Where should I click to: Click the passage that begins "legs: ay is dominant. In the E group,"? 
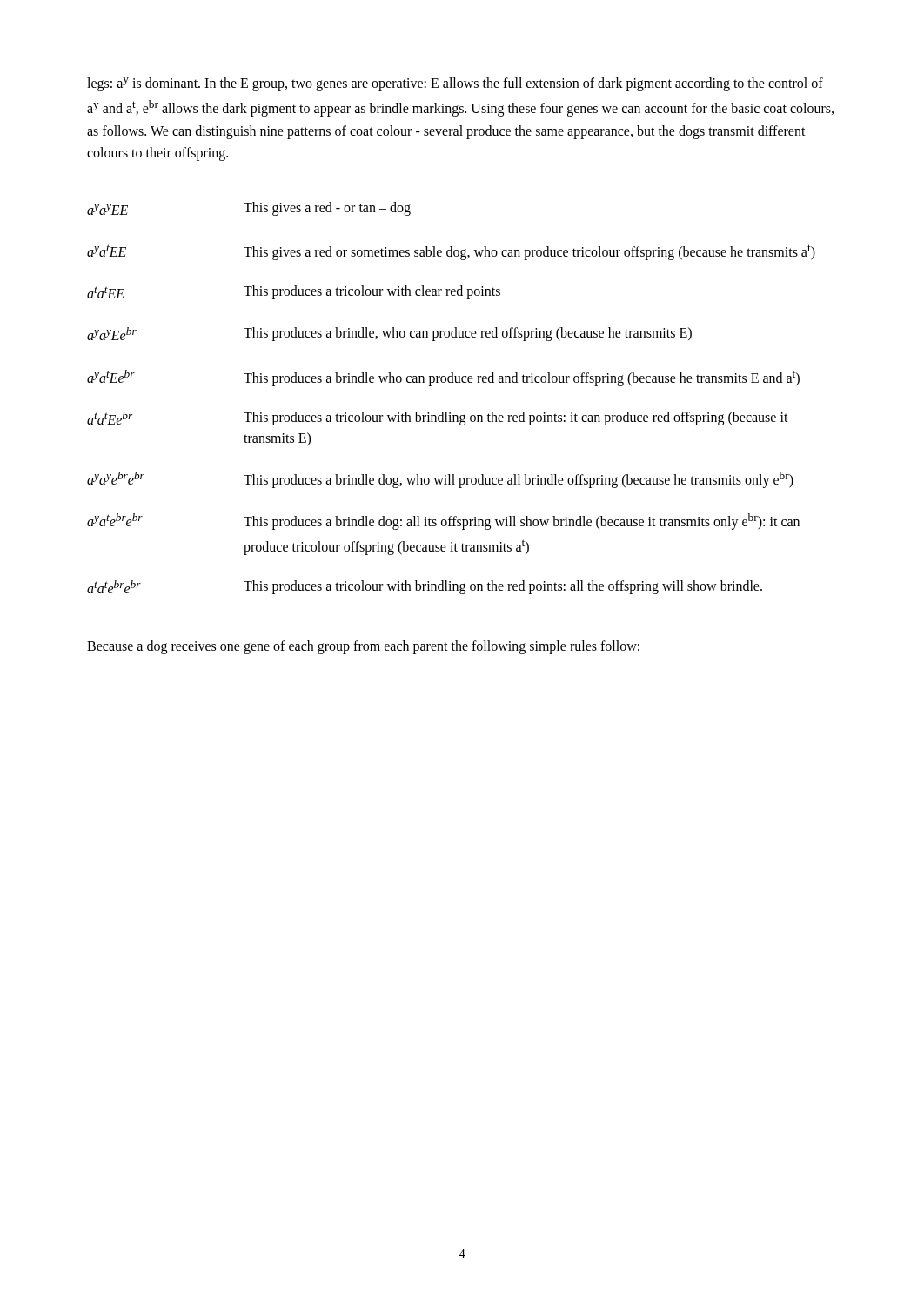pos(461,116)
